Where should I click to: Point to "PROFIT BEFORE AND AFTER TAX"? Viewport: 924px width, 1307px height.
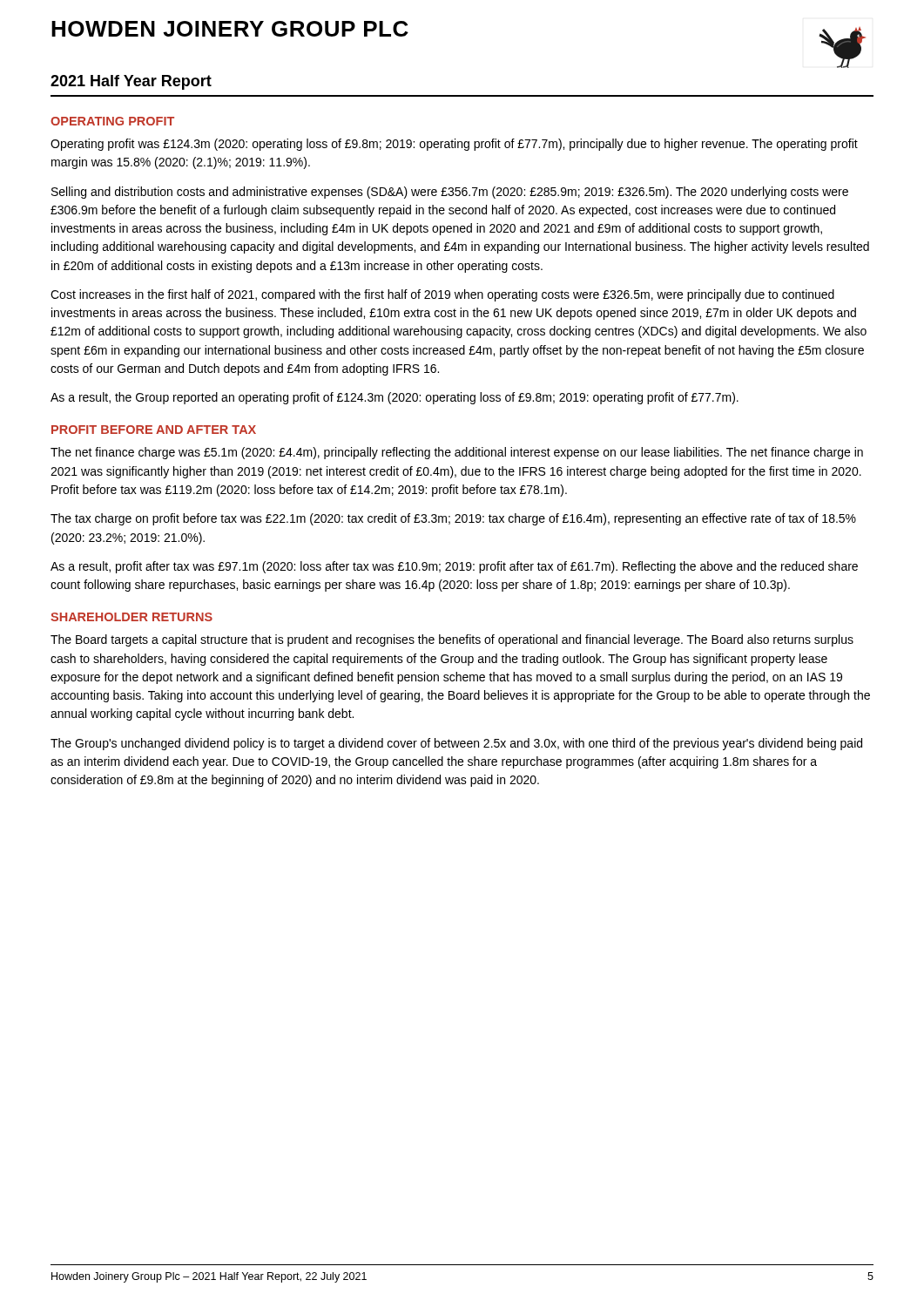click(x=153, y=430)
